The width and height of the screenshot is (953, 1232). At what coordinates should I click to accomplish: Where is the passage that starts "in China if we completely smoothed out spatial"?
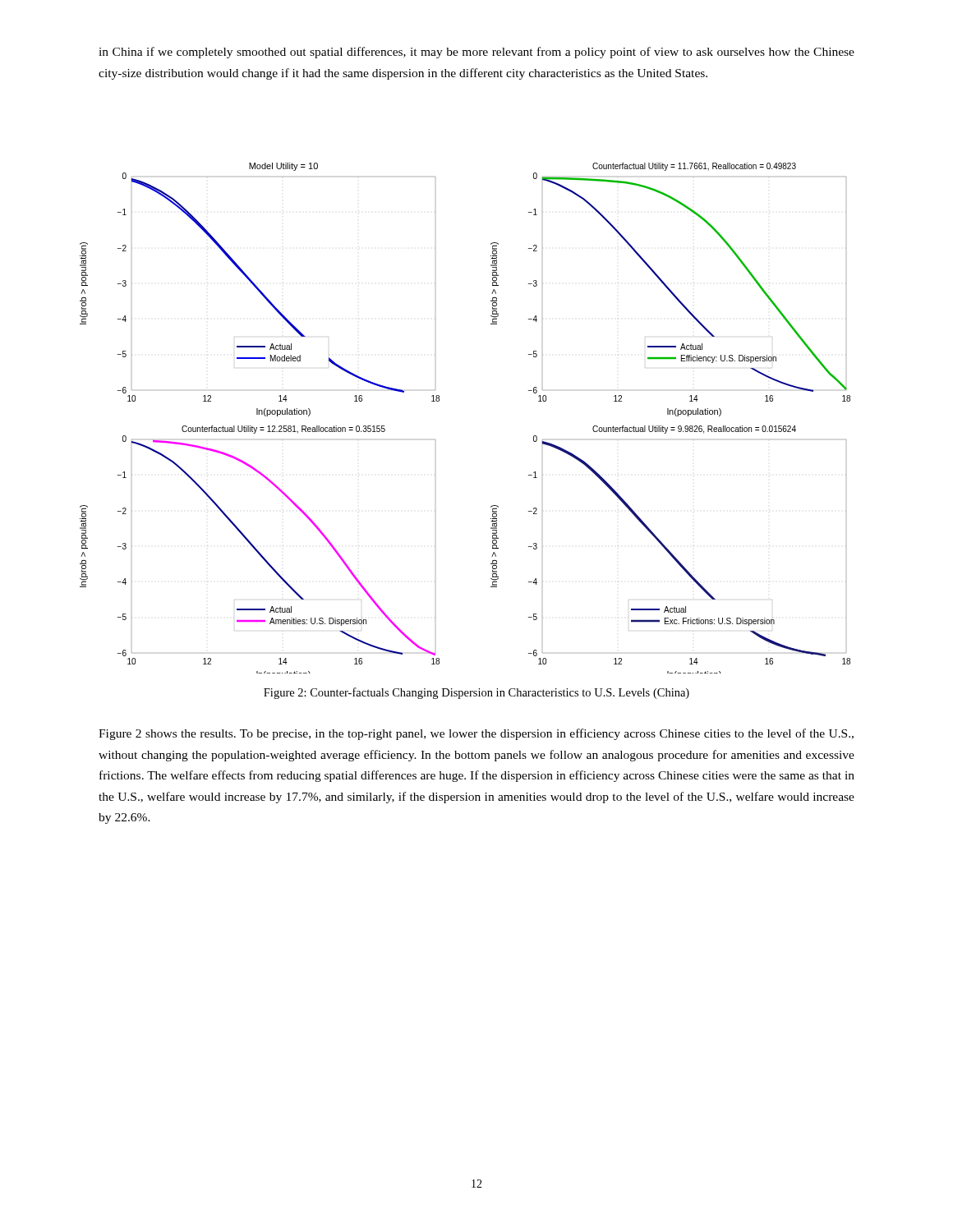coord(476,62)
